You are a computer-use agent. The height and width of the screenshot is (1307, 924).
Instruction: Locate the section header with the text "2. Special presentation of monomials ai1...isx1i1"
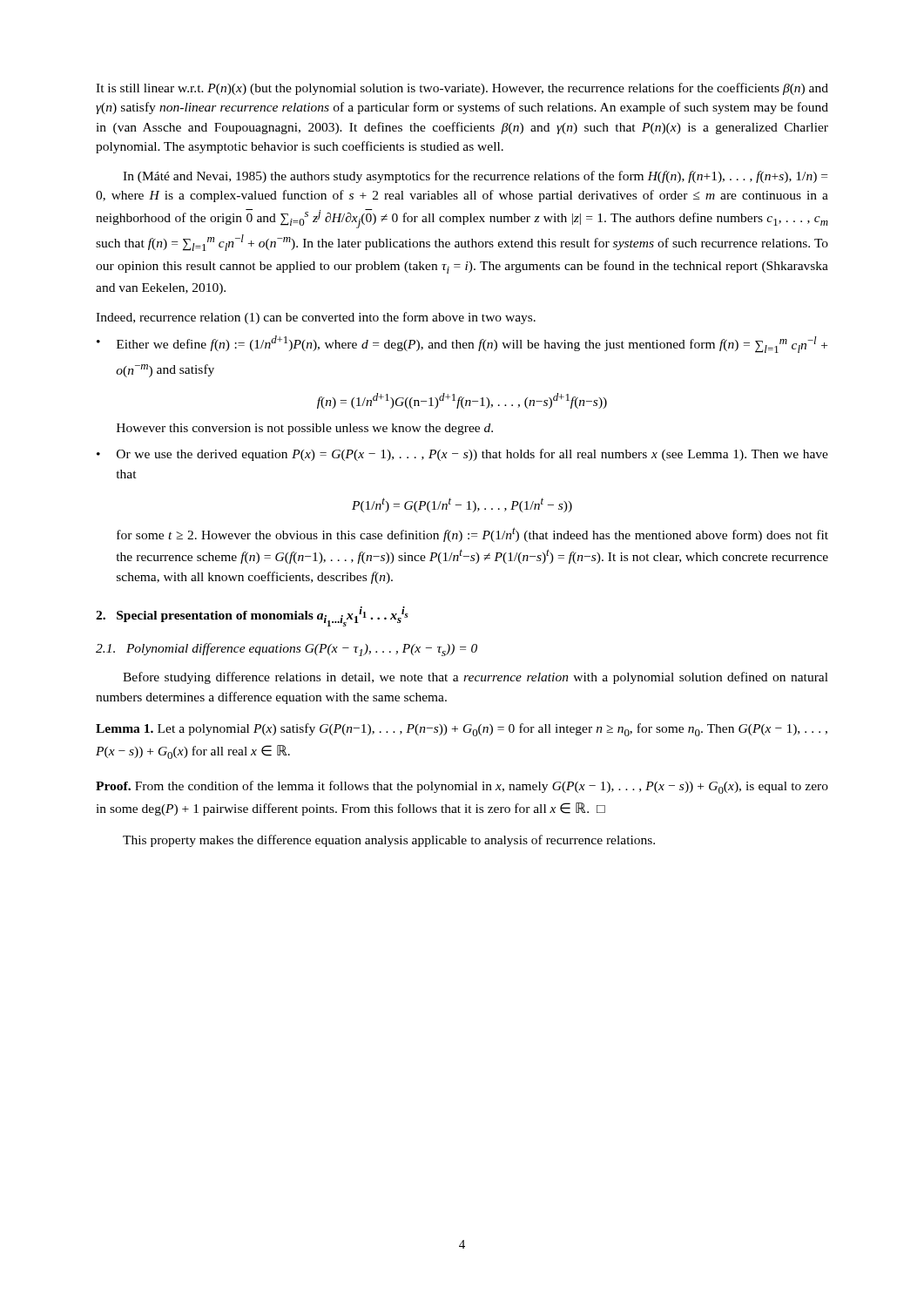(x=252, y=616)
